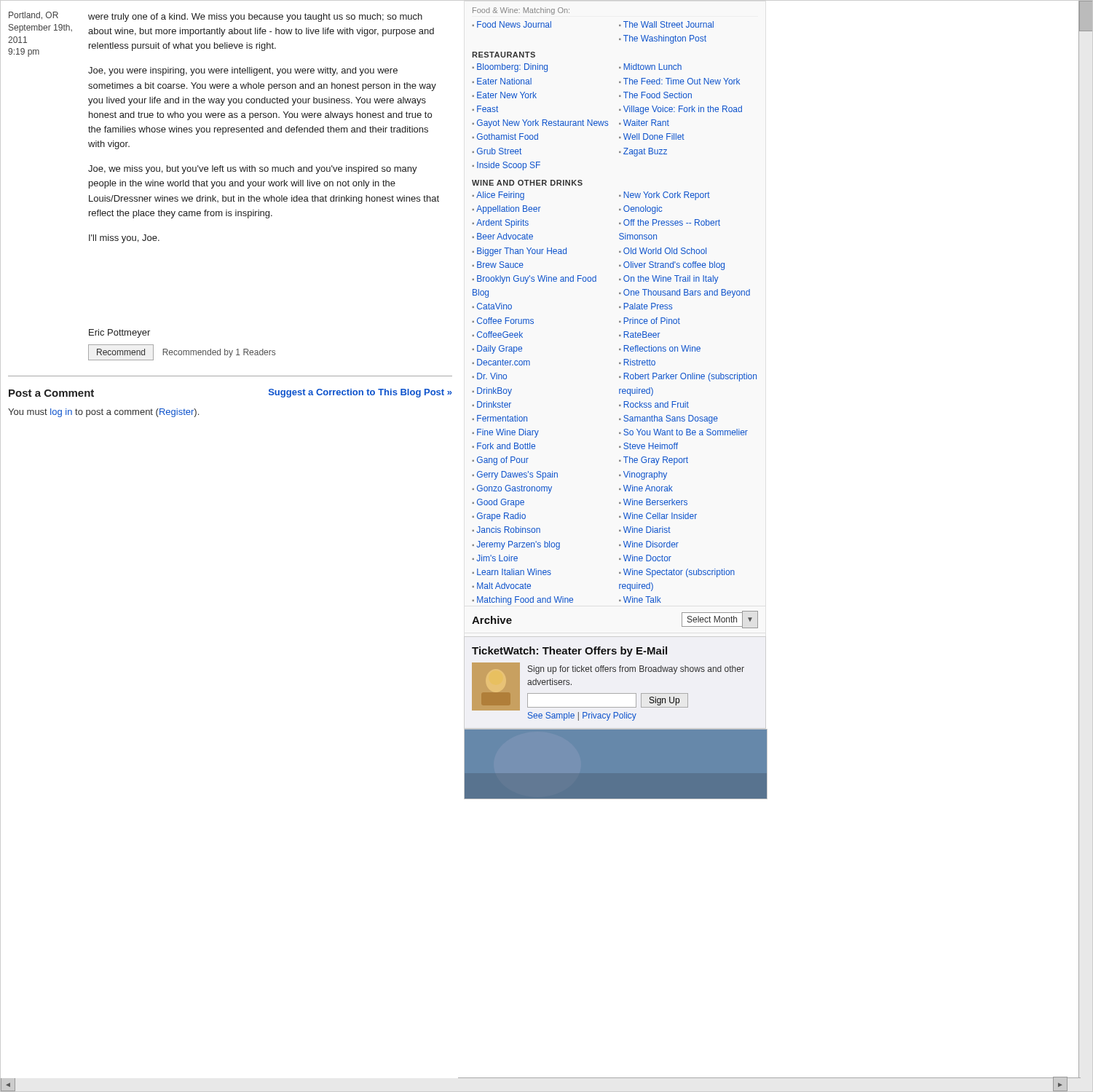The height and width of the screenshot is (1092, 1093).
Task: Select the element starting "Gerry Dawes's Spain"
Action: [x=517, y=474]
